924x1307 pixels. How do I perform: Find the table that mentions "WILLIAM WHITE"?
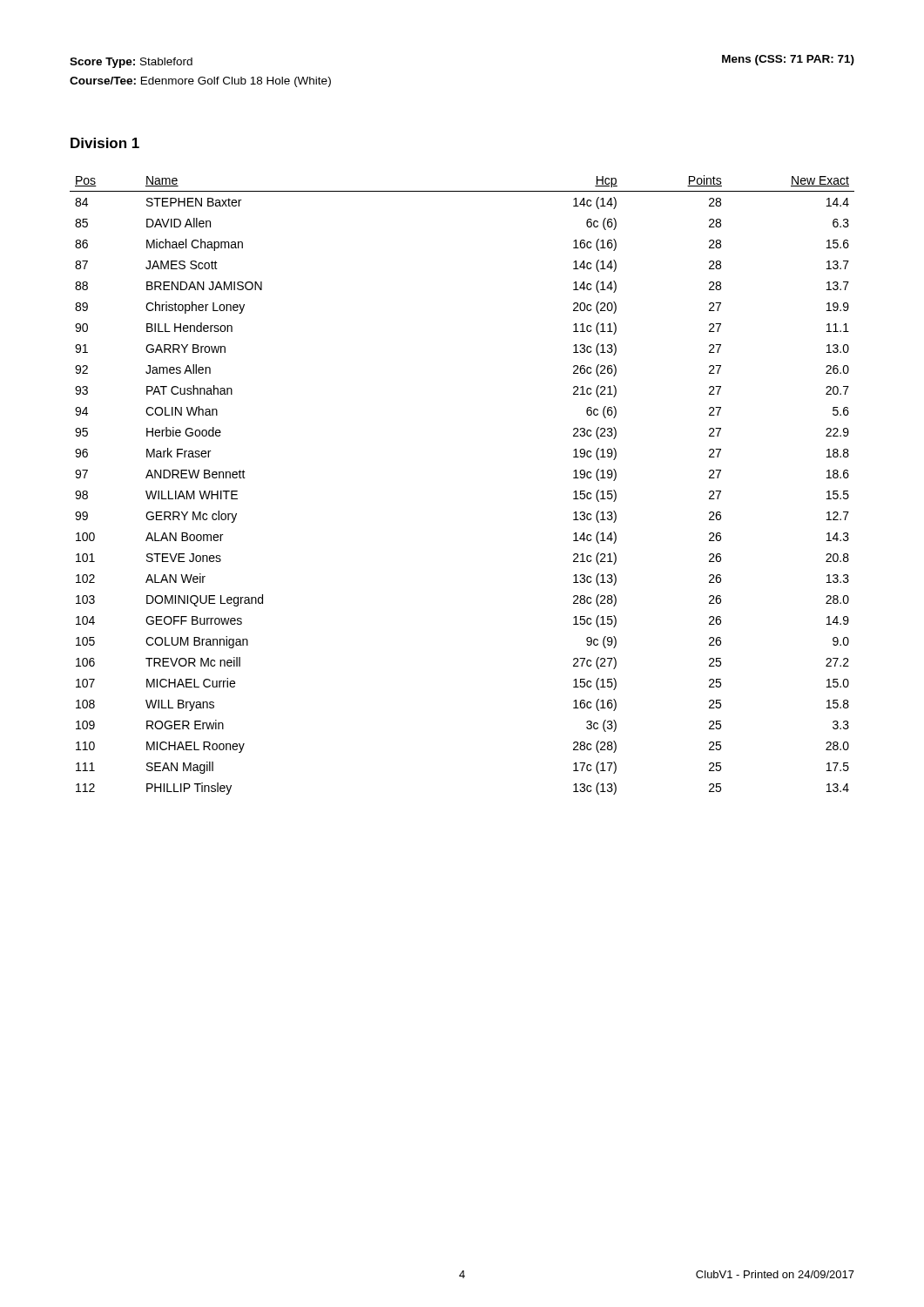click(462, 484)
